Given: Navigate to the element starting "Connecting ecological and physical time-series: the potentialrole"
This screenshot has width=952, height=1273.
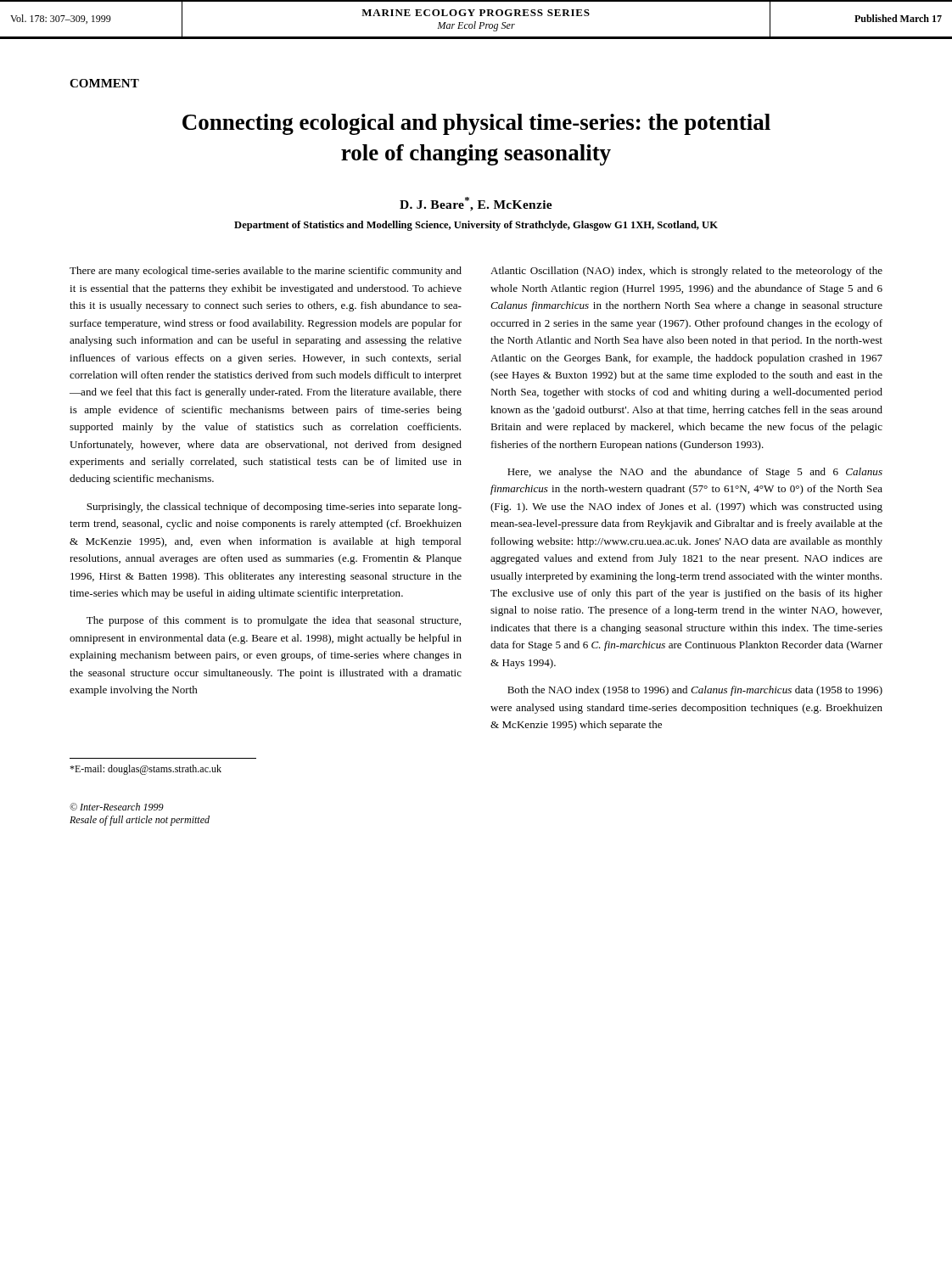Looking at the screenshot, I should point(476,137).
